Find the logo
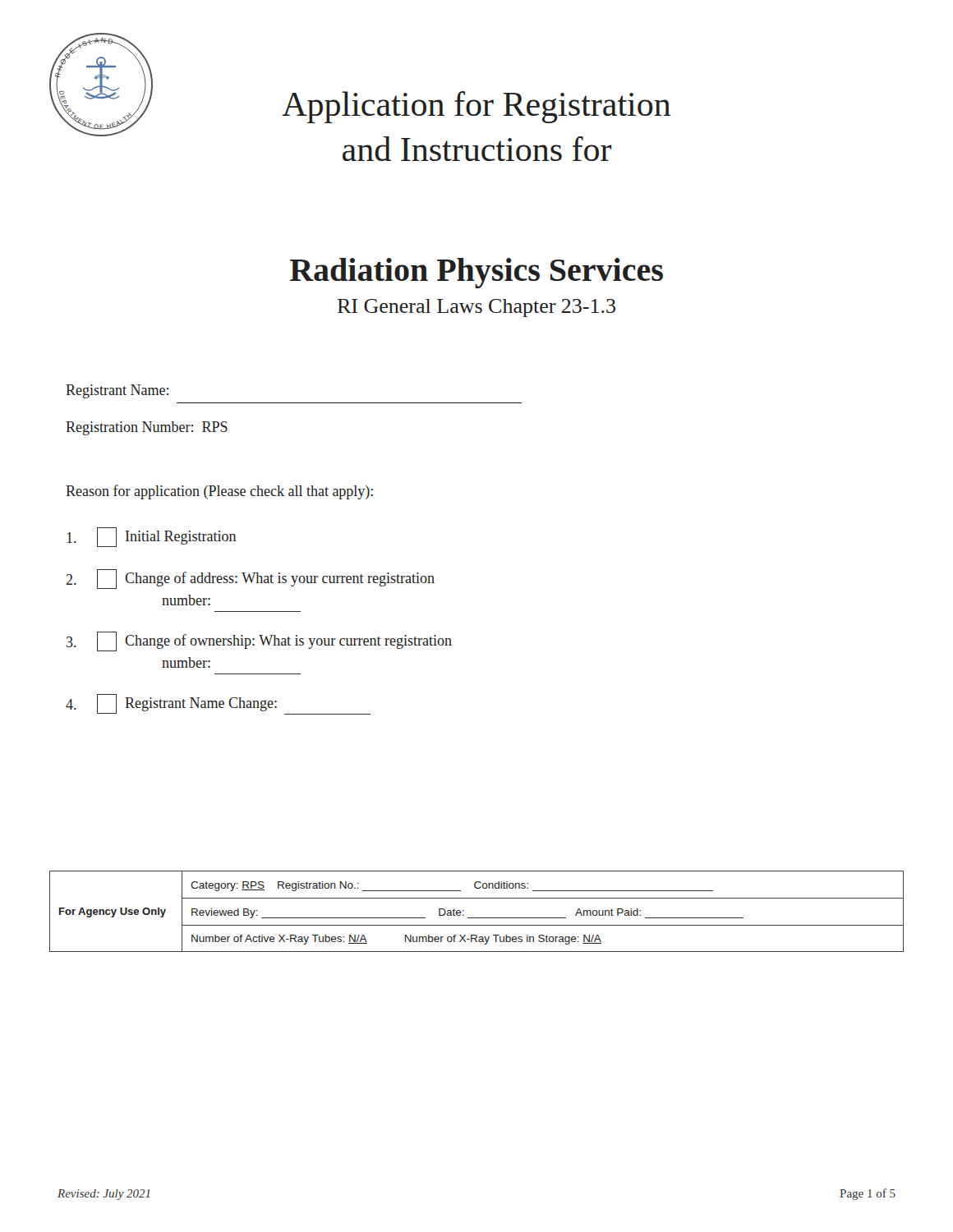Screen dimensions: 1232x953 coord(101,85)
